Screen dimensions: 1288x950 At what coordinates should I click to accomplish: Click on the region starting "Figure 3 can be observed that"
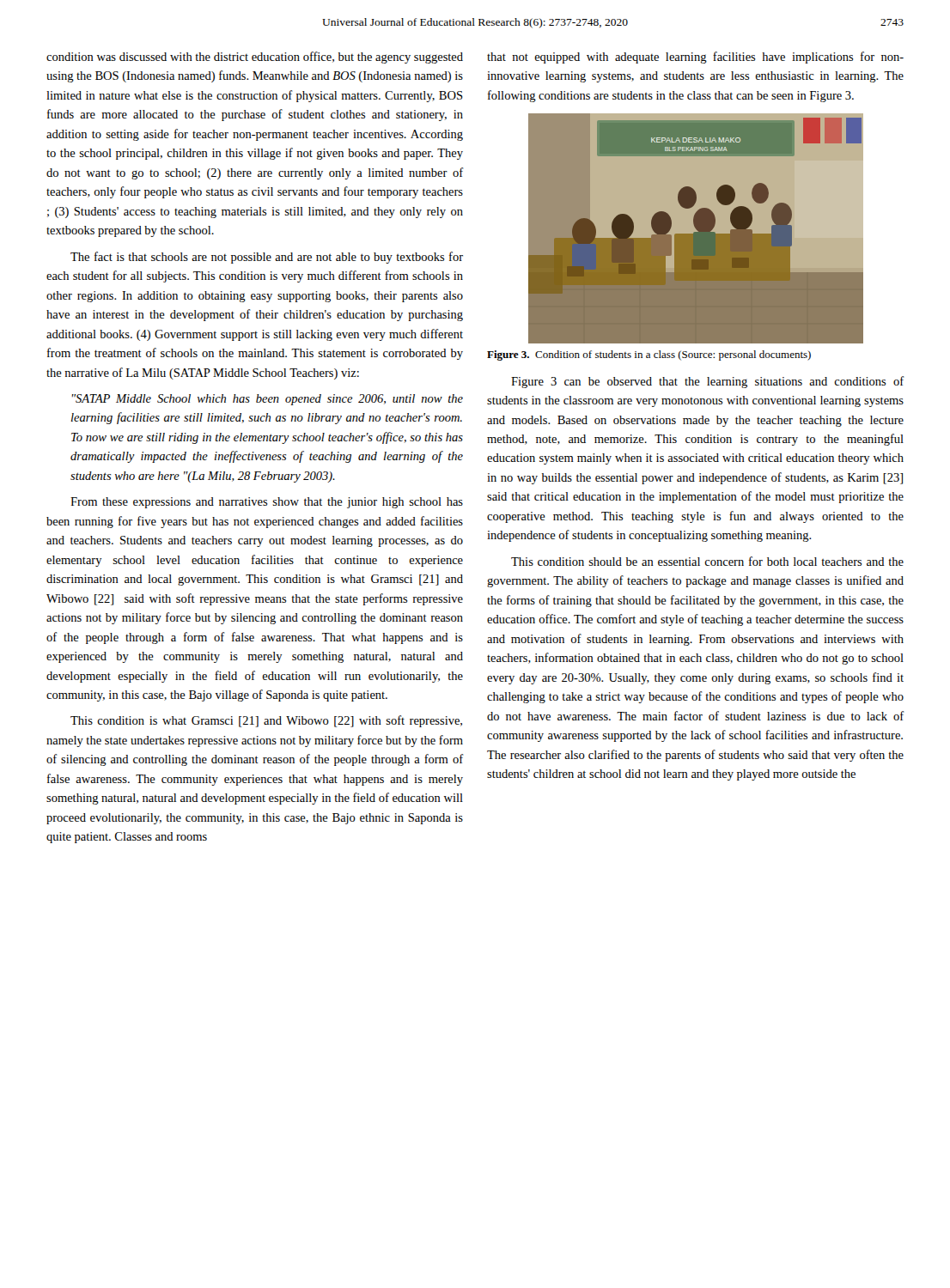[x=695, y=458]
